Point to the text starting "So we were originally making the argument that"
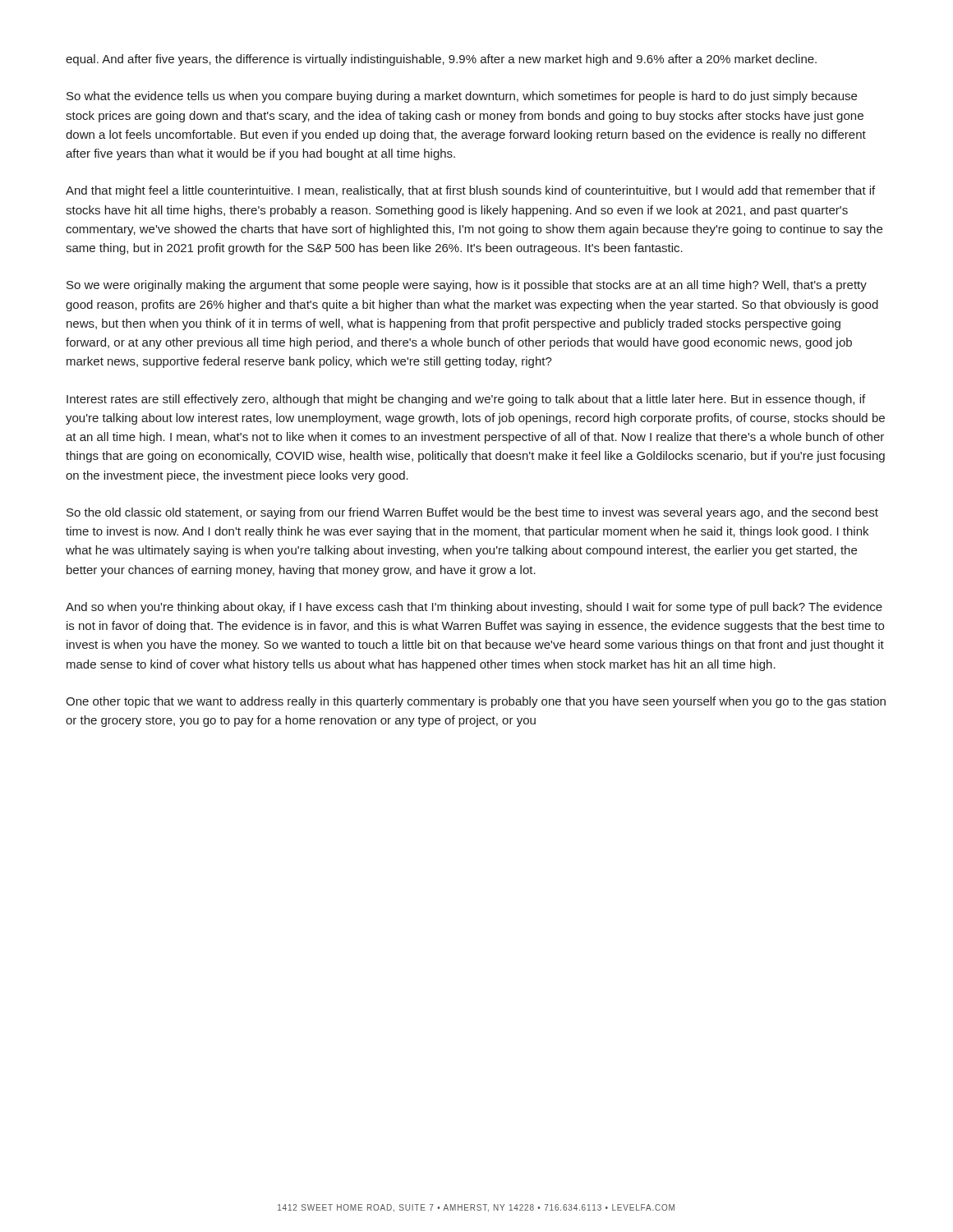The height and width of the screenshot is (1232, 953). (x=472, y=323)
